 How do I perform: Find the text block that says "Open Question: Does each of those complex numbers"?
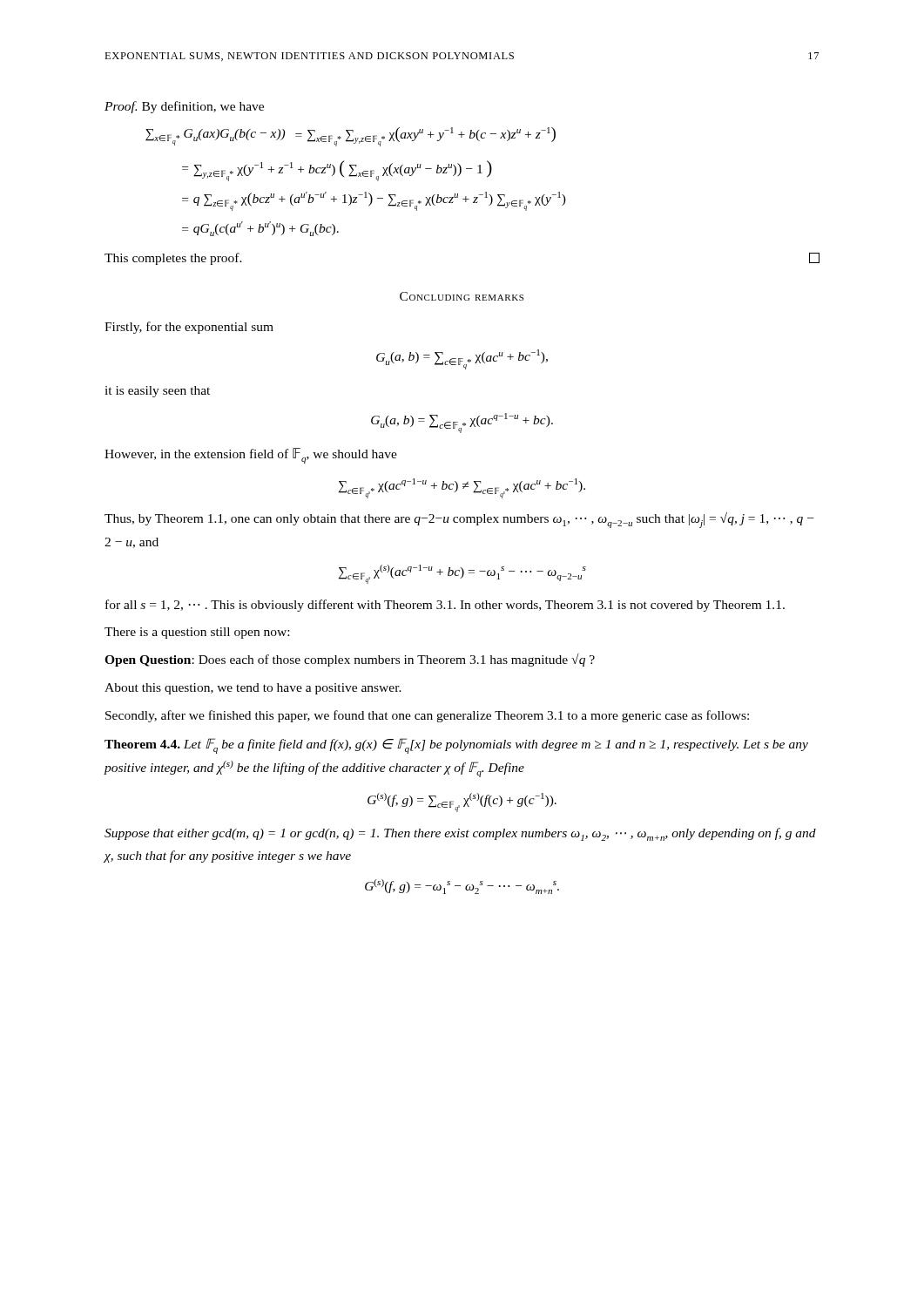click(x=350, y=659)
